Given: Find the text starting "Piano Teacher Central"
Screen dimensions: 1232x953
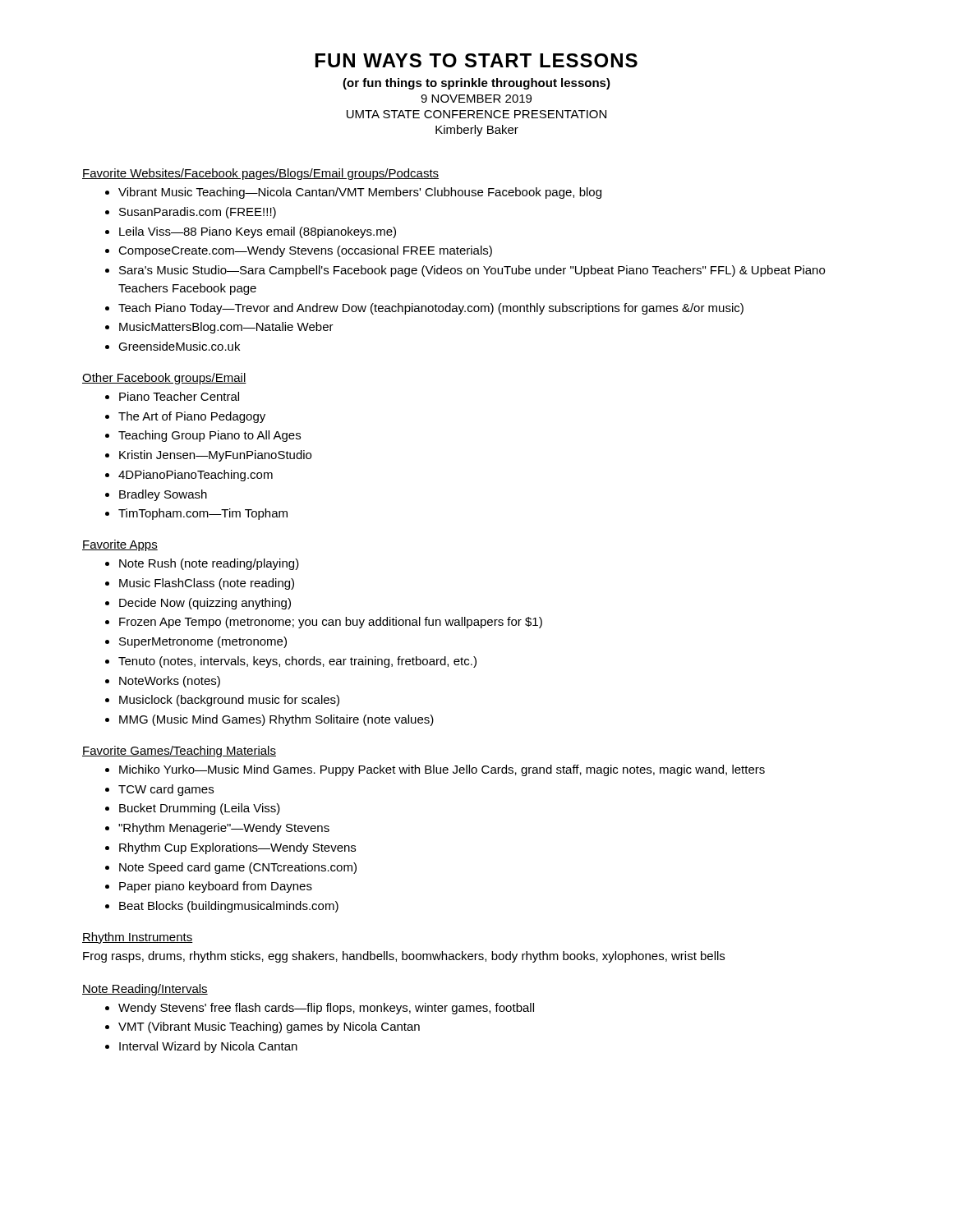Looking at the screenshot, I should tap(179, 396).
